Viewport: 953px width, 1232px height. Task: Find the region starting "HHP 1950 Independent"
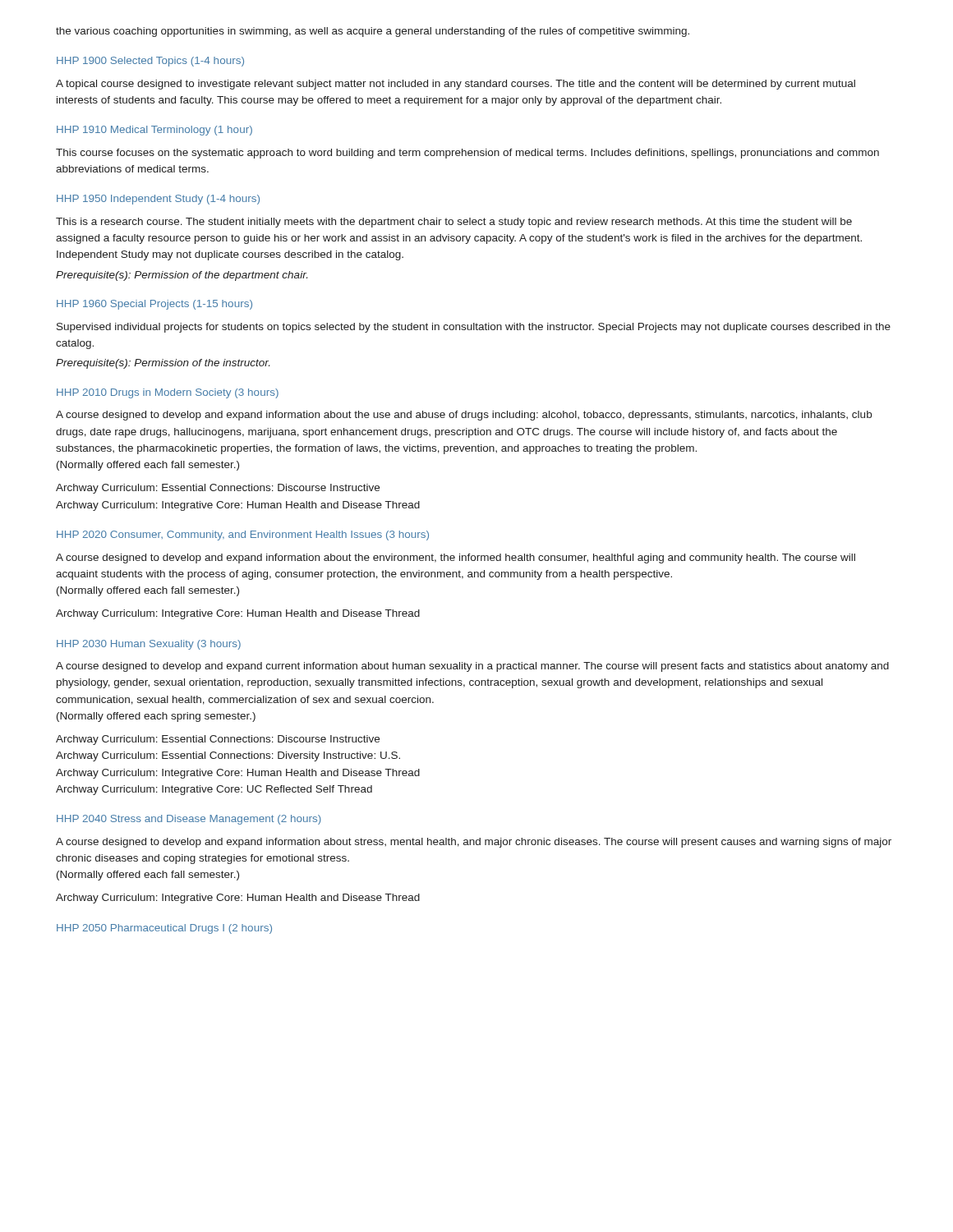[158, 200]
